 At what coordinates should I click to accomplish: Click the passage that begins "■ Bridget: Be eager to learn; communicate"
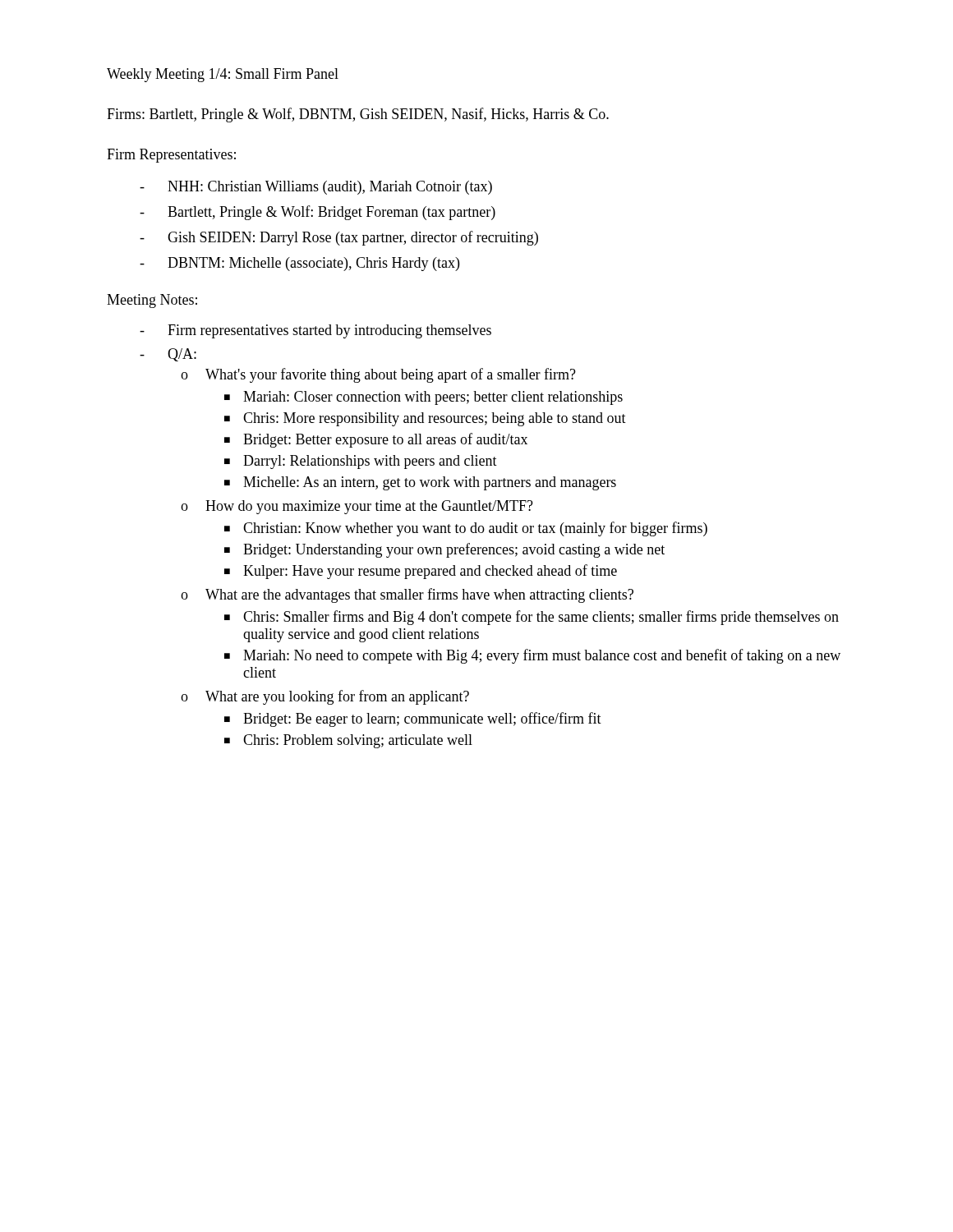[x=535, y=719]
